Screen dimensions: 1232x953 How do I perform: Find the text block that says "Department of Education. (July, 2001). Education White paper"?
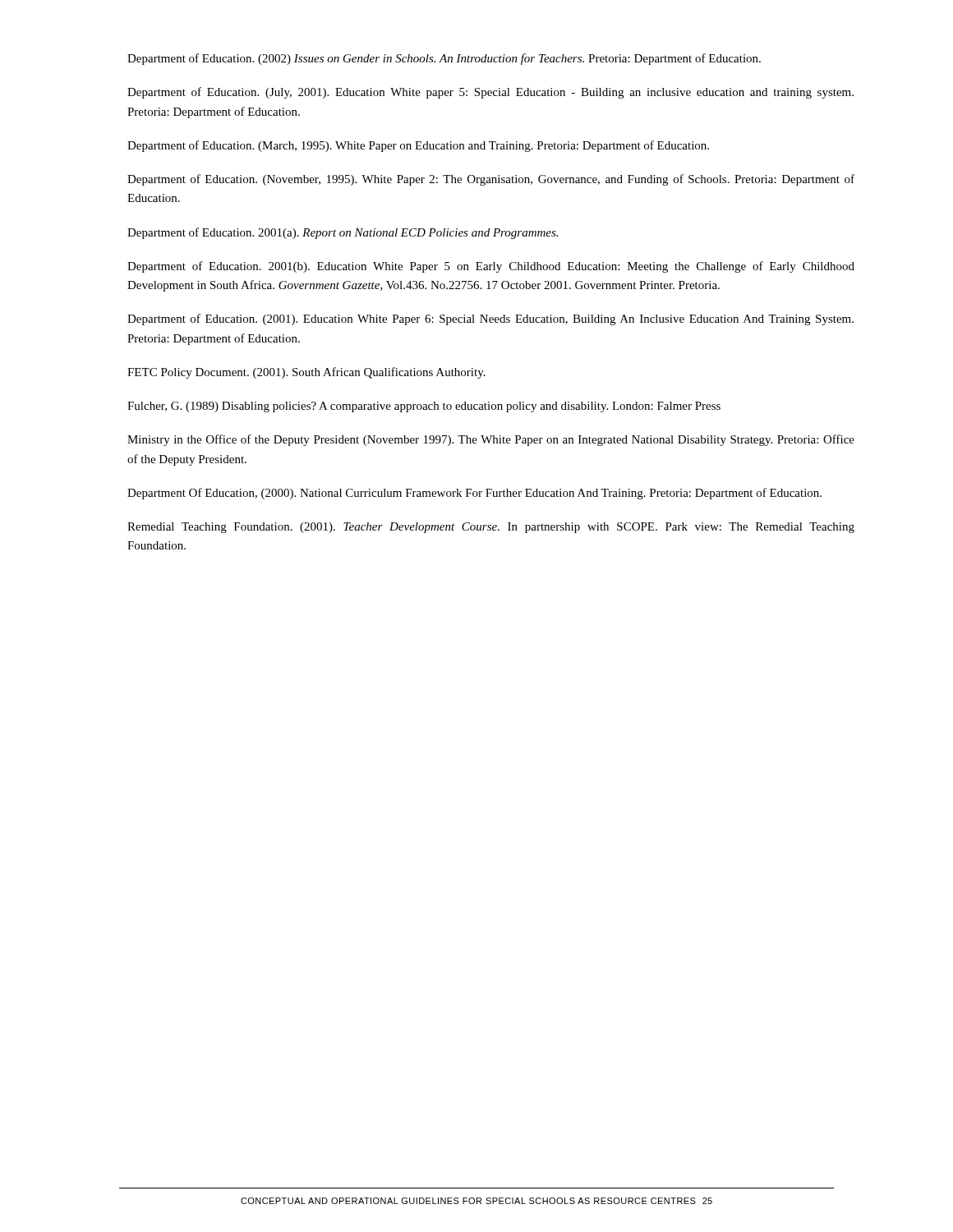[491, 102]
